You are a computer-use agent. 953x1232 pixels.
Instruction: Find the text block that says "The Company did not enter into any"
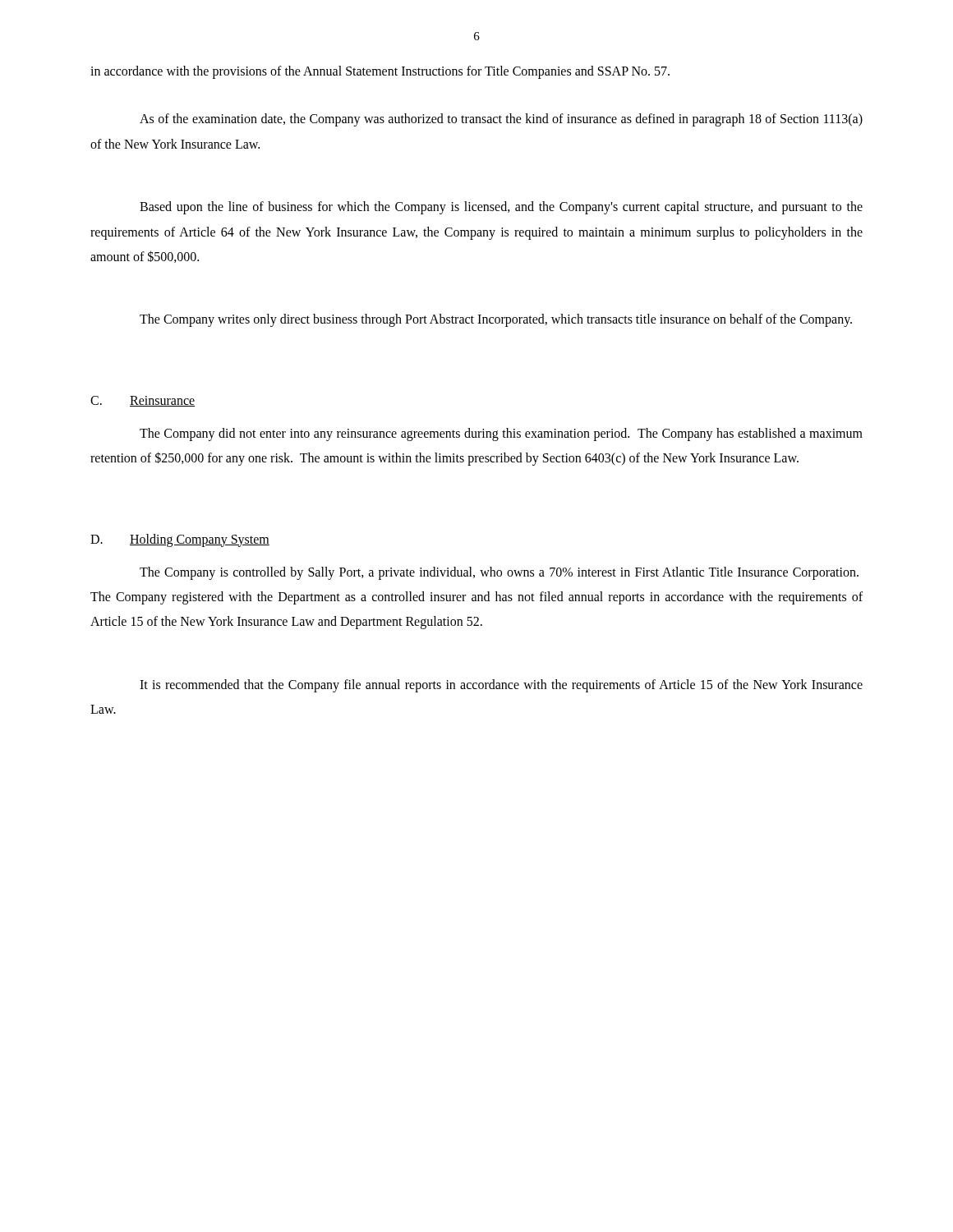476,445
